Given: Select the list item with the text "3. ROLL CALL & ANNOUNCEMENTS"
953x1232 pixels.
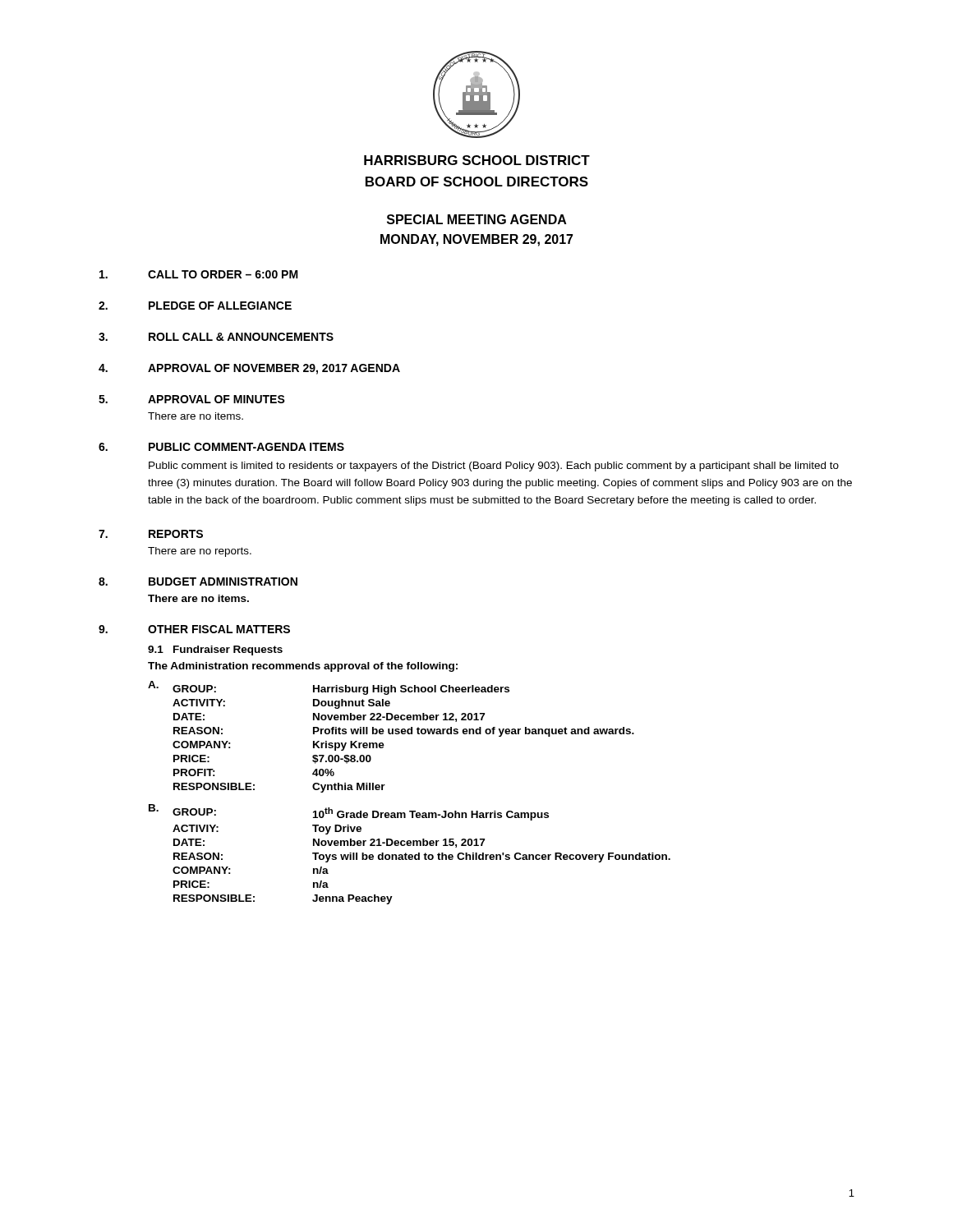Looking at the screenshot, I should (216, 337).
